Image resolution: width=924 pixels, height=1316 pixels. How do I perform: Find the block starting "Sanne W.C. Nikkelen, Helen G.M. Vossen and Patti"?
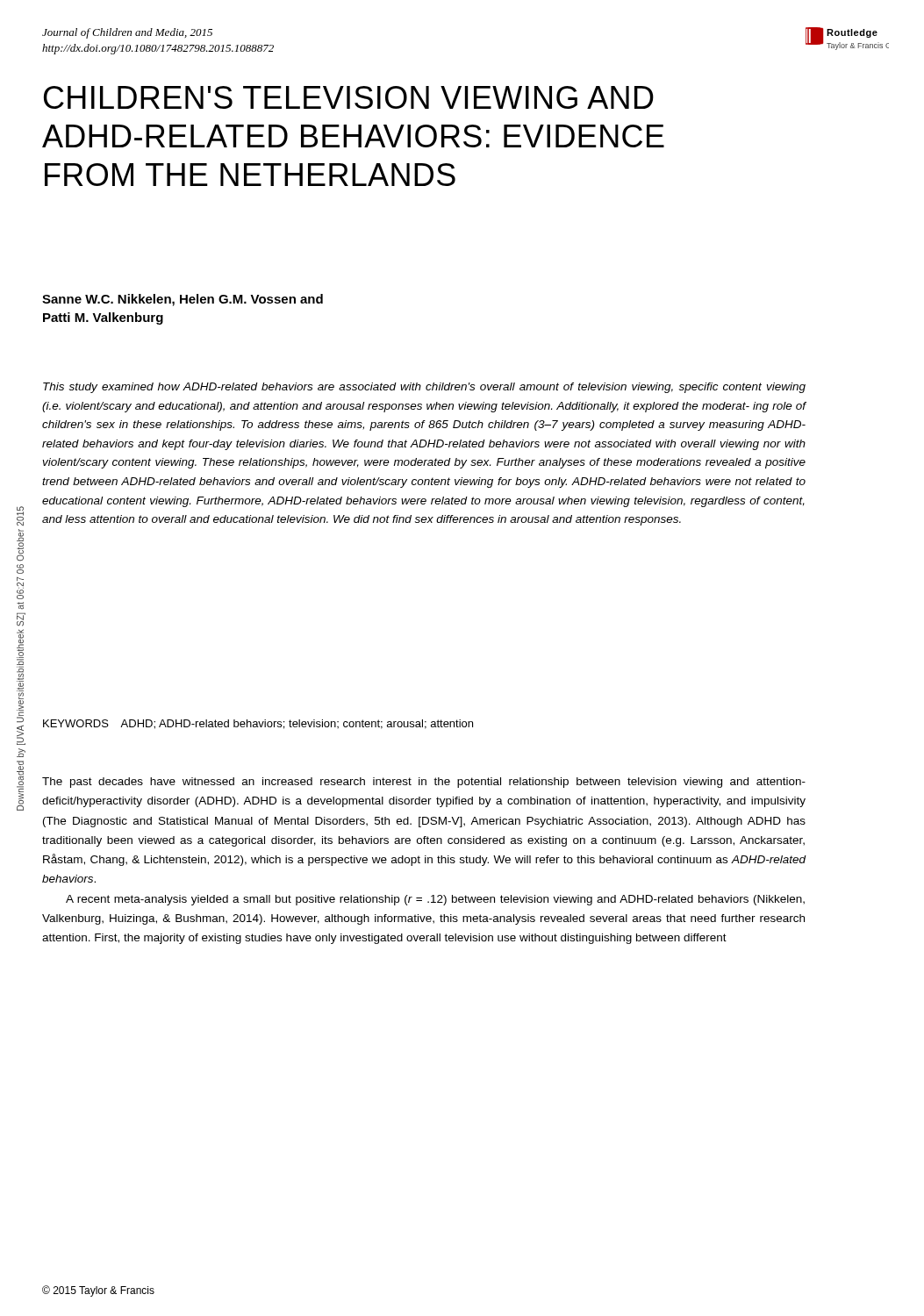coord(183,300)
